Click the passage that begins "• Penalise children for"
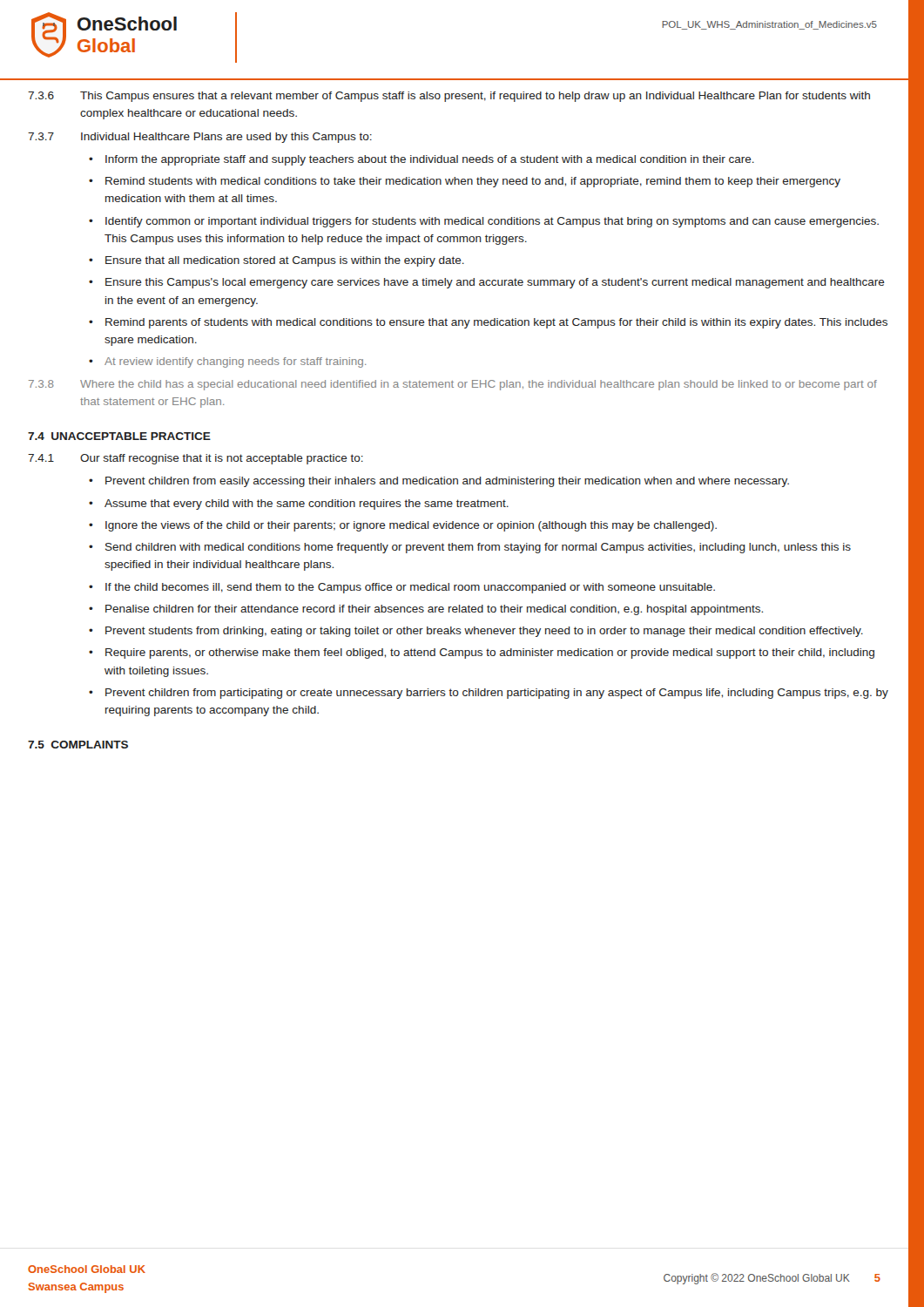This screenshot has height=1307, width=924. tap(489, 609)
